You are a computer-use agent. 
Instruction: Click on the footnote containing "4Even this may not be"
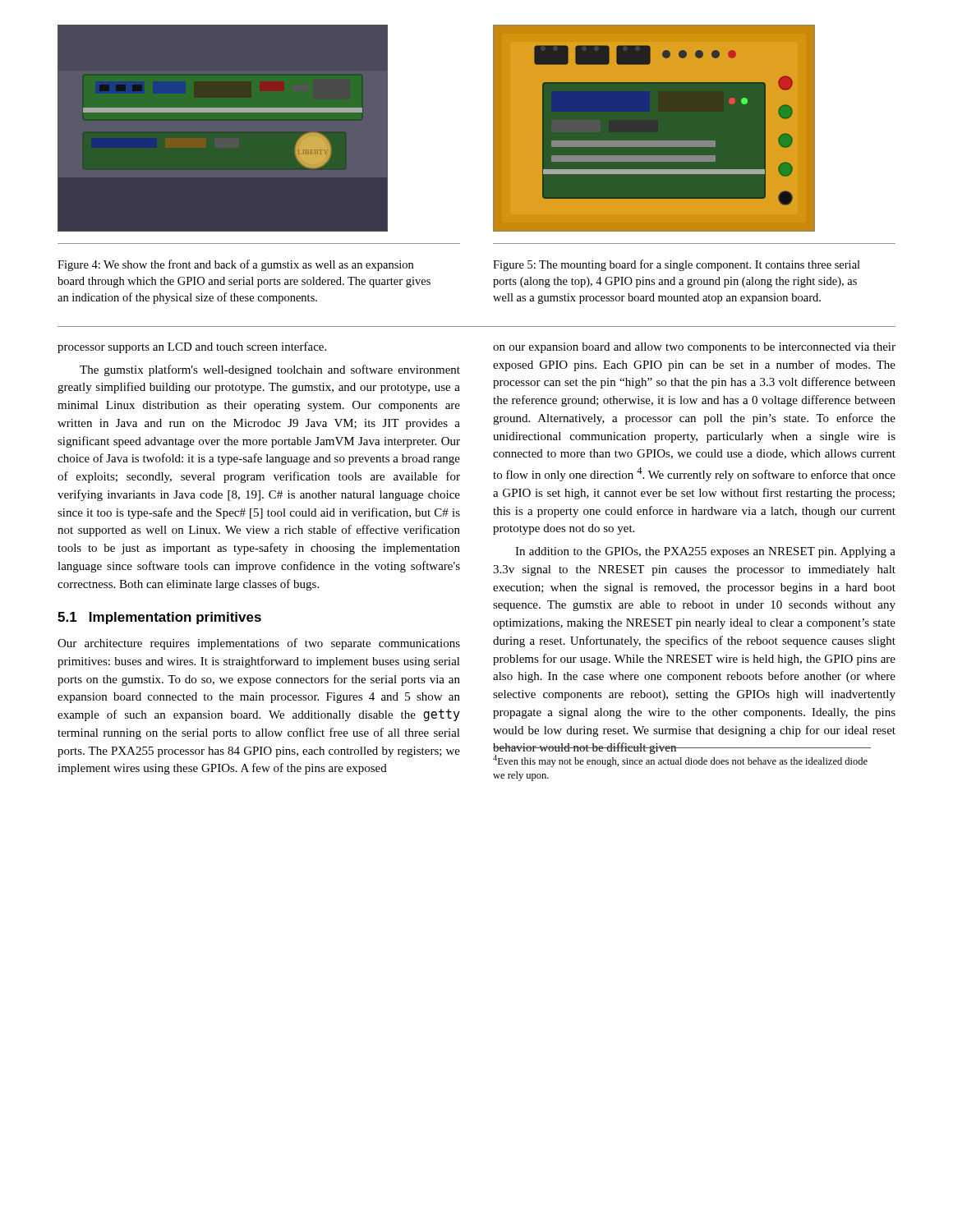coord(680,767)
